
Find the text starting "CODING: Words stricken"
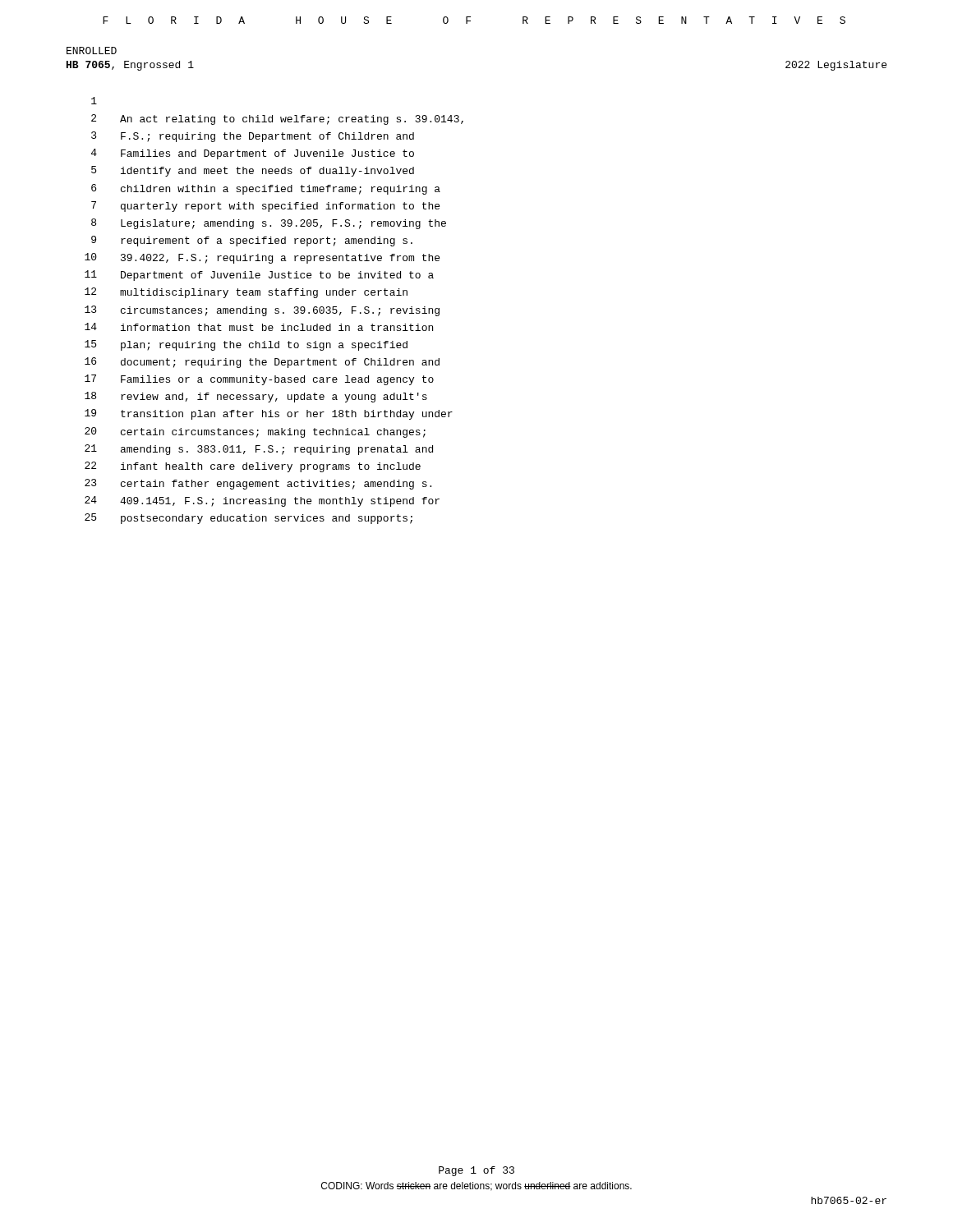(x=476, y=1186)
